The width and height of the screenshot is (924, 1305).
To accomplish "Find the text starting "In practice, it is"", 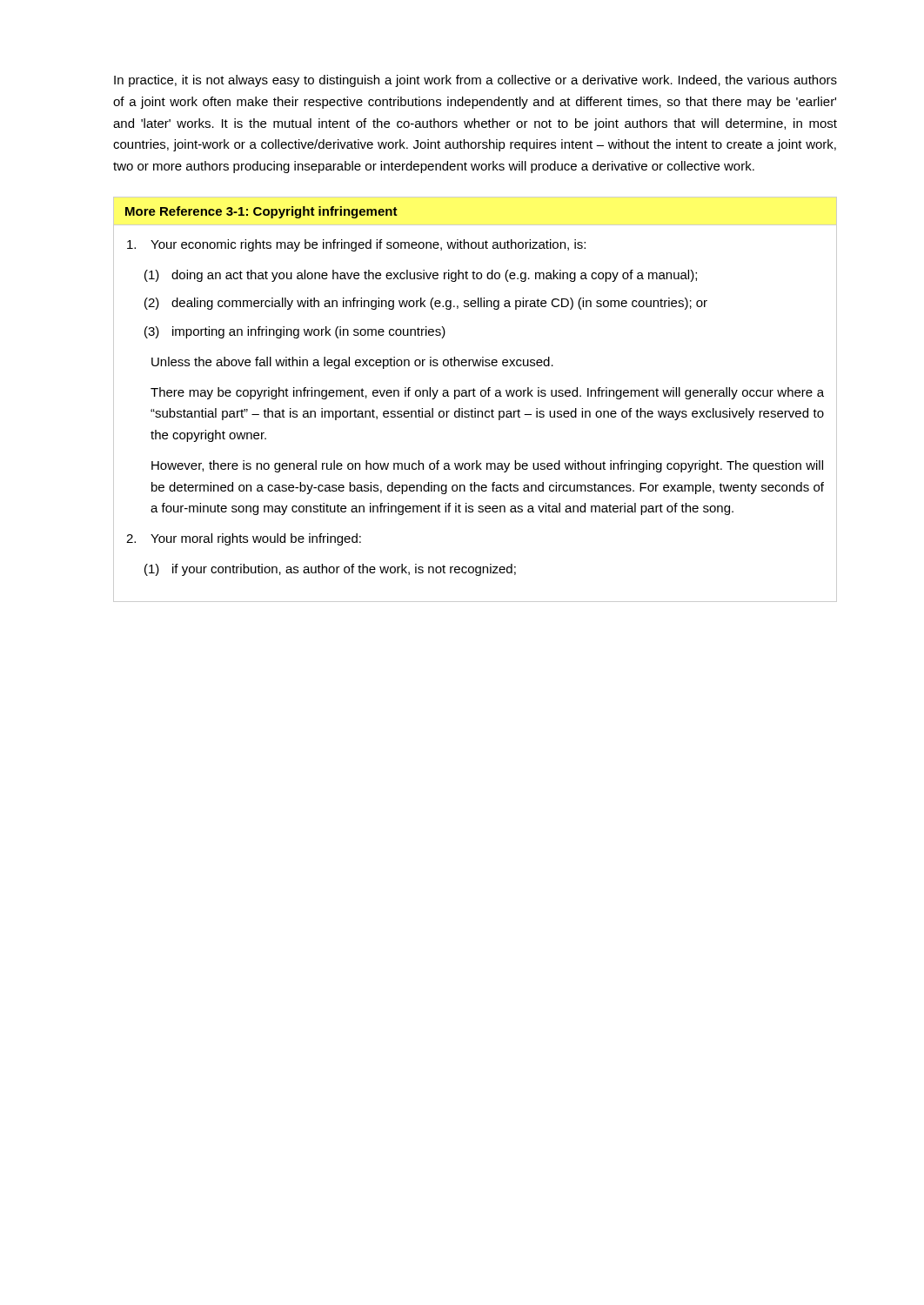I will 475,123.
